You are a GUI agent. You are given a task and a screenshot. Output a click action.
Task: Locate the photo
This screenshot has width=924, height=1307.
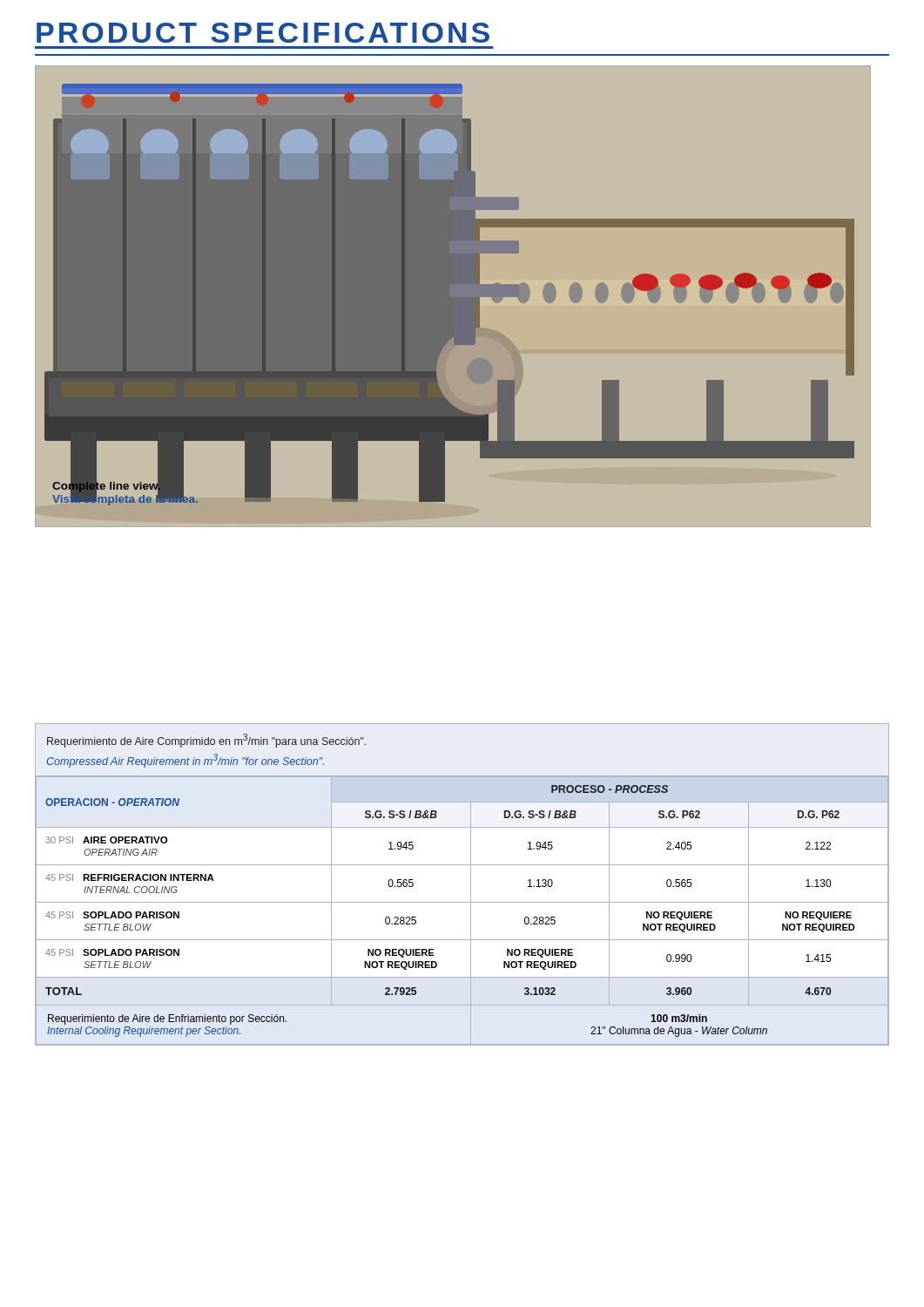[453, 296]
